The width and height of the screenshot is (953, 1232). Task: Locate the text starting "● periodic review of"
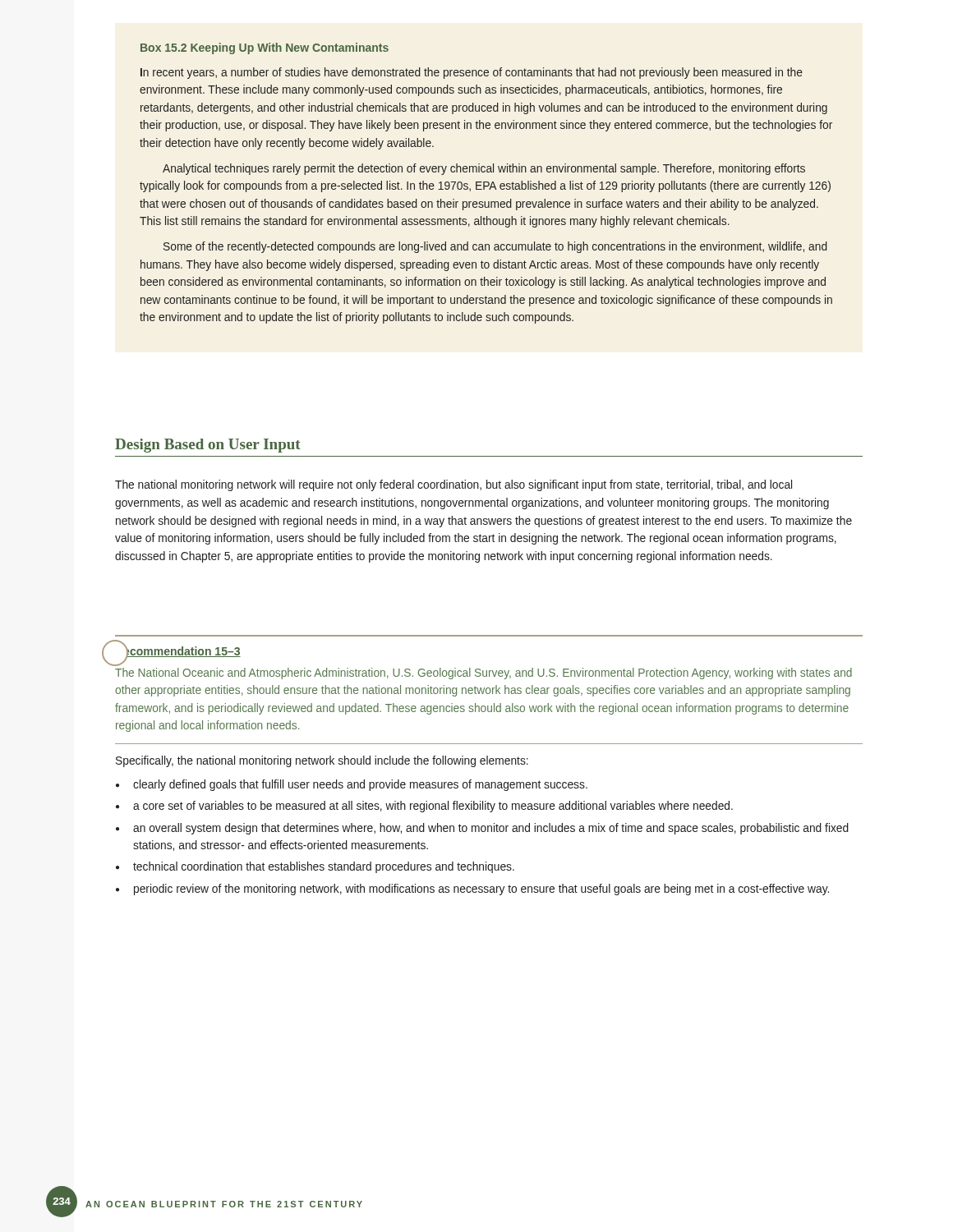pyautogui.click(x=473, y=889)
